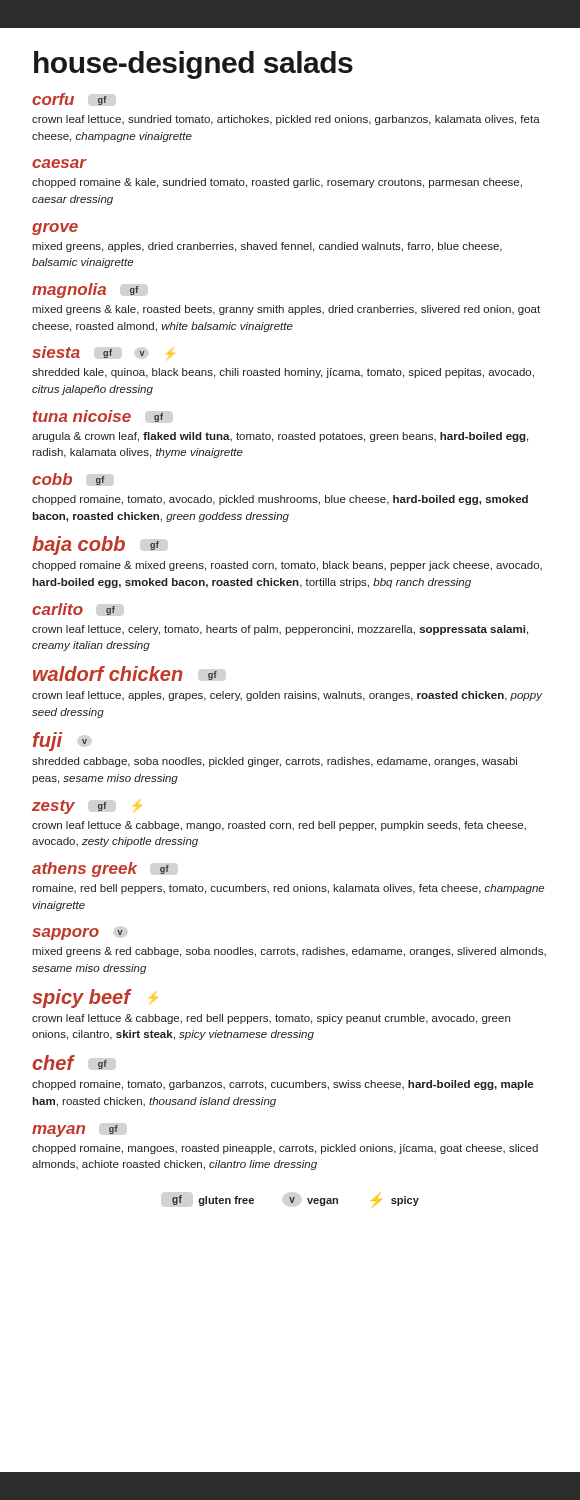The height and width of the screenshot is (1500, 580).
Task: Find the block on this page that starts "crown leaf lettuce & cabbage, mango,"
Action: point(279,833)
